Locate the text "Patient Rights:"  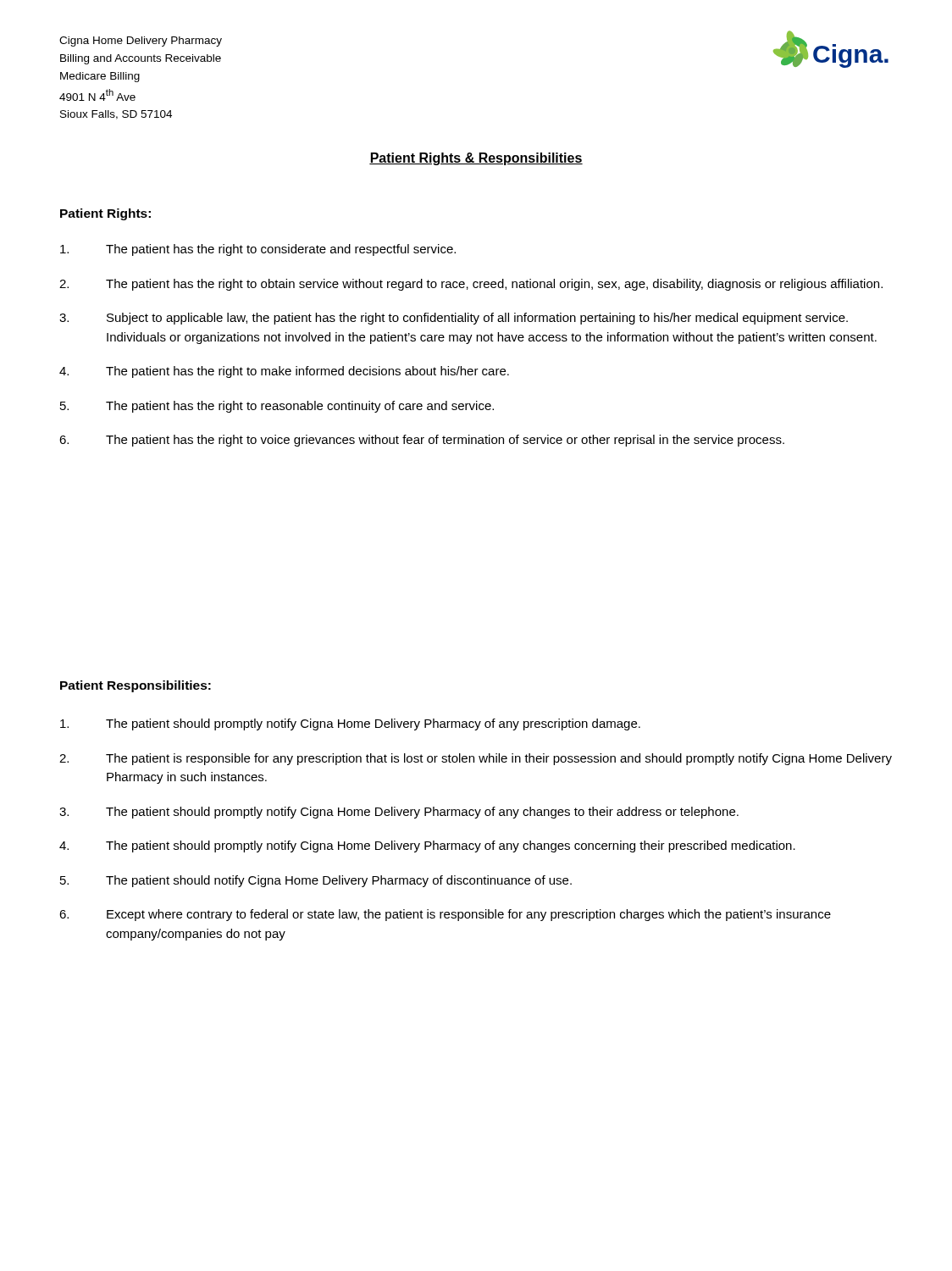tap(106, 213)
